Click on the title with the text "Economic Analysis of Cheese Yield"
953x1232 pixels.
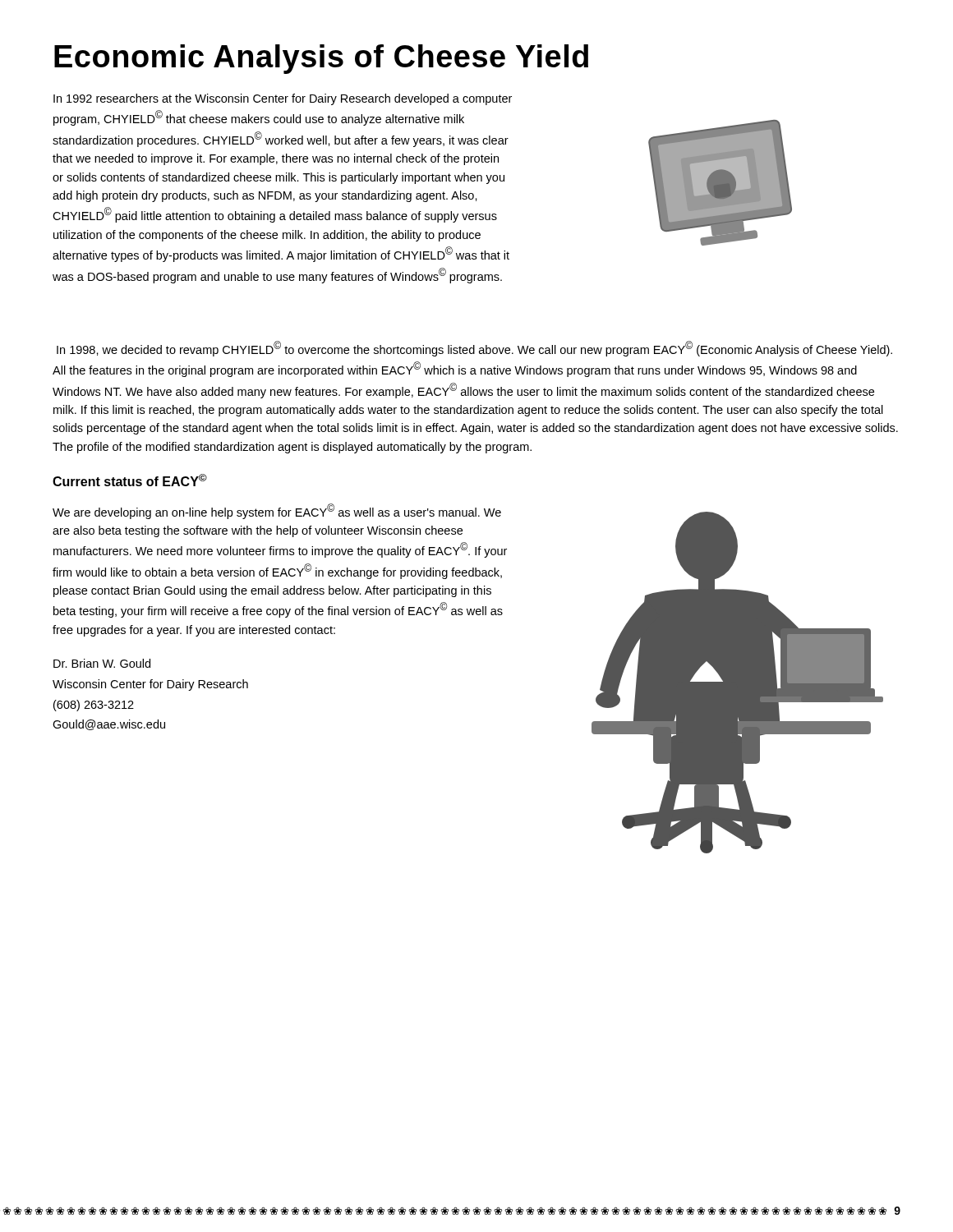tap(476, 57)
